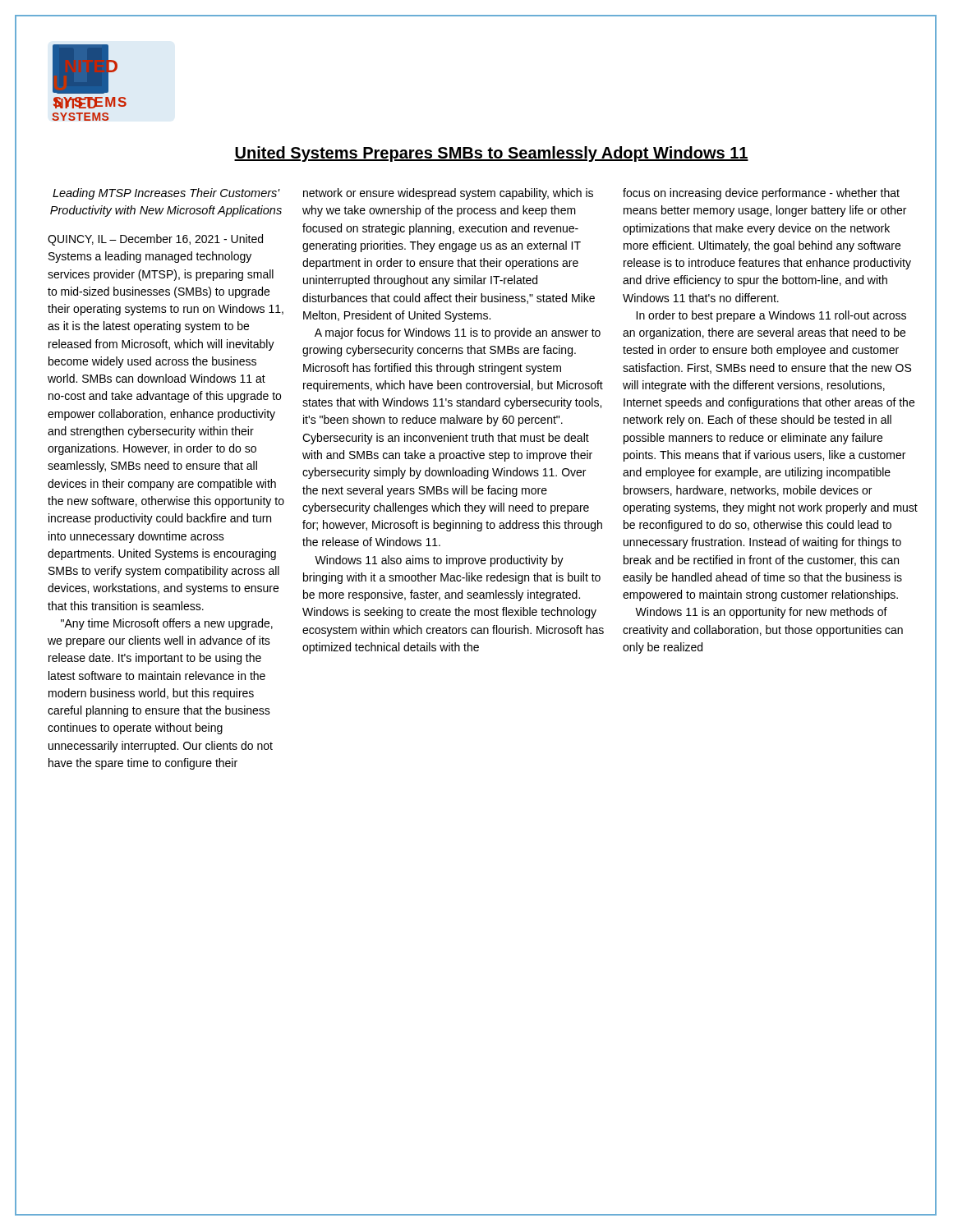
Task: Find the text block that says "Leading MTSP Increases"
Action: point(166,202)
